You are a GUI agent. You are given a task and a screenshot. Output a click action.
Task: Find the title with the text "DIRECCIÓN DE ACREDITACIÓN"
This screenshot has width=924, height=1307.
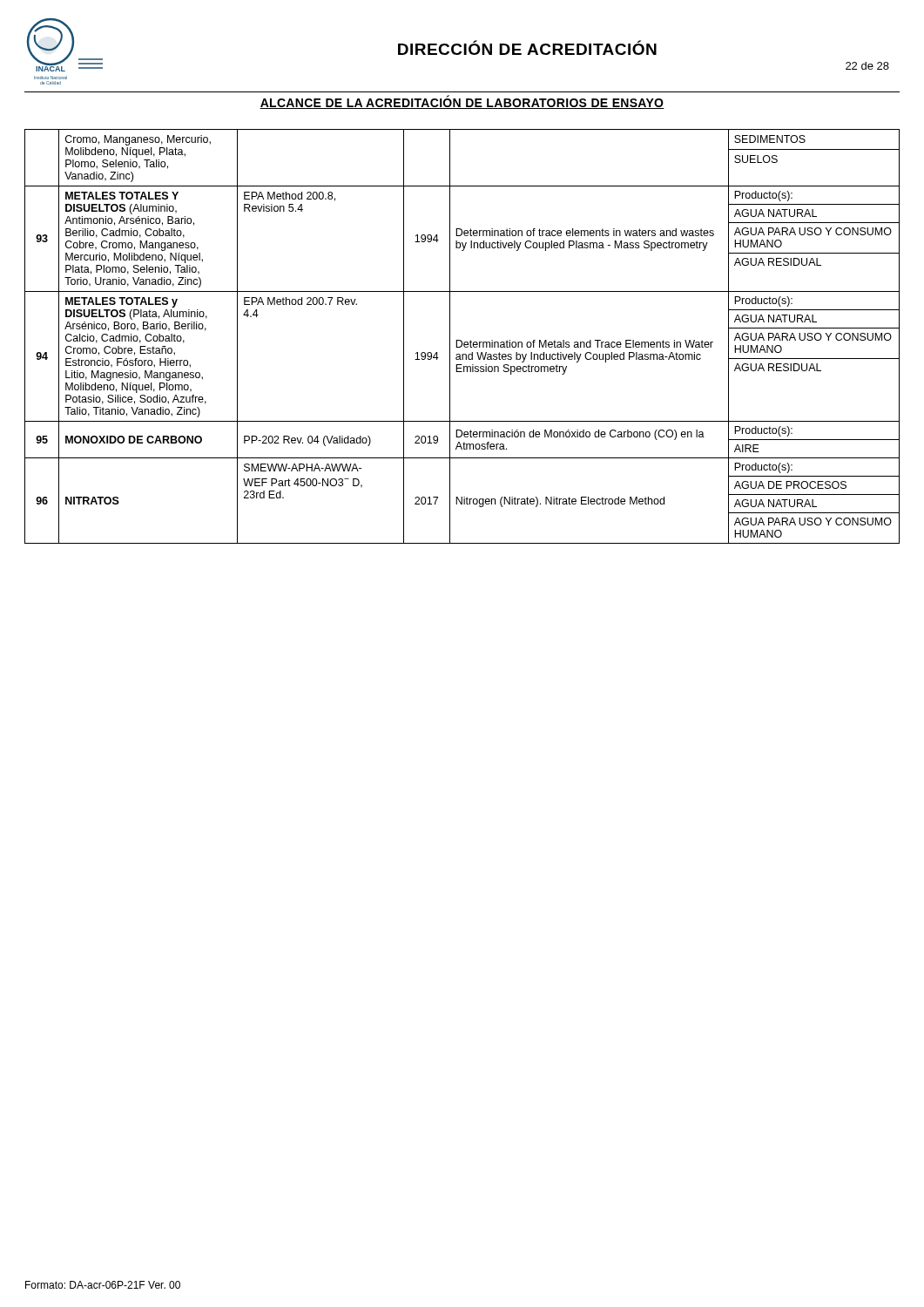pos(527,50)
